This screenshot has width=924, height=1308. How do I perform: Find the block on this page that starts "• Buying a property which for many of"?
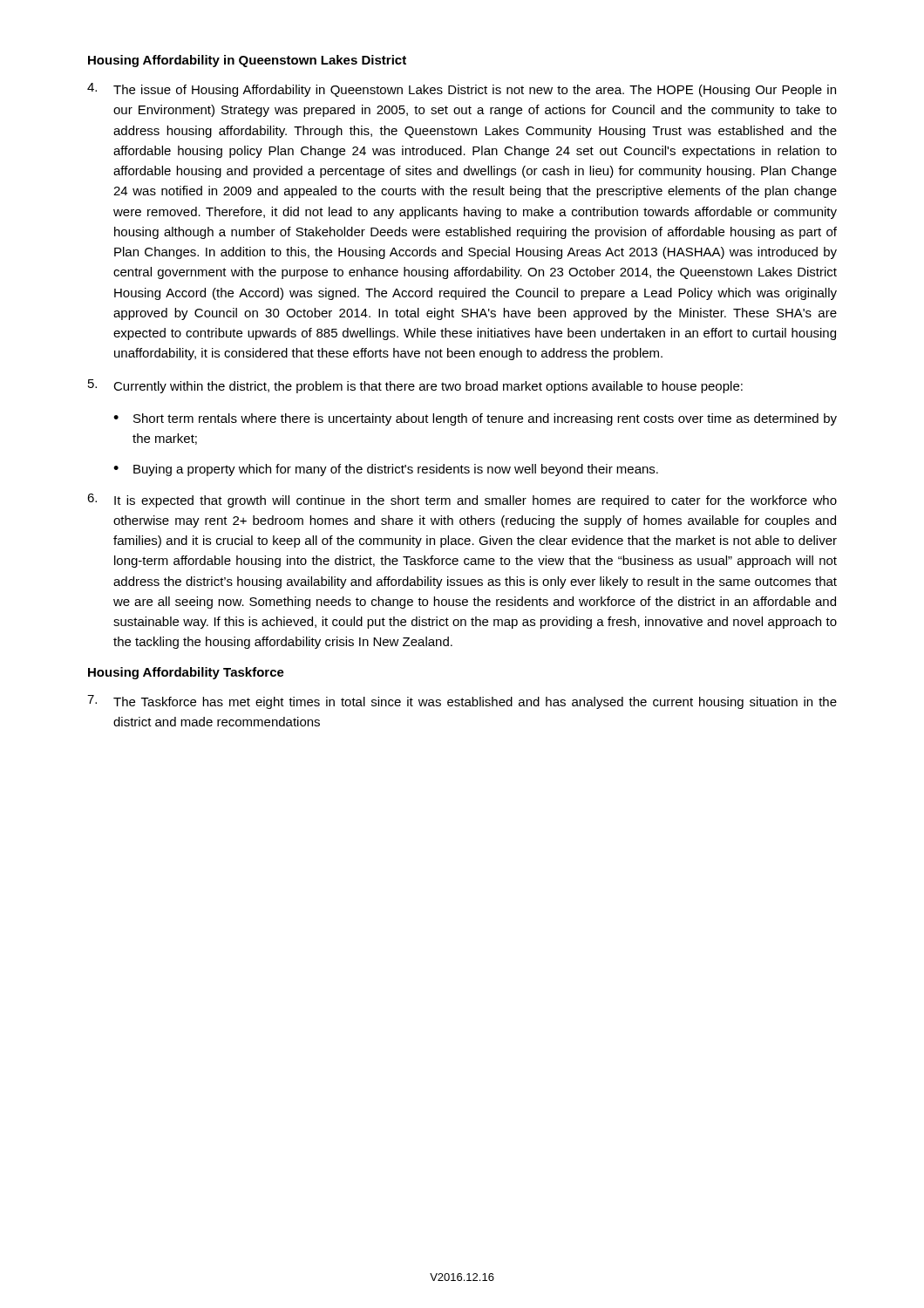386,469
